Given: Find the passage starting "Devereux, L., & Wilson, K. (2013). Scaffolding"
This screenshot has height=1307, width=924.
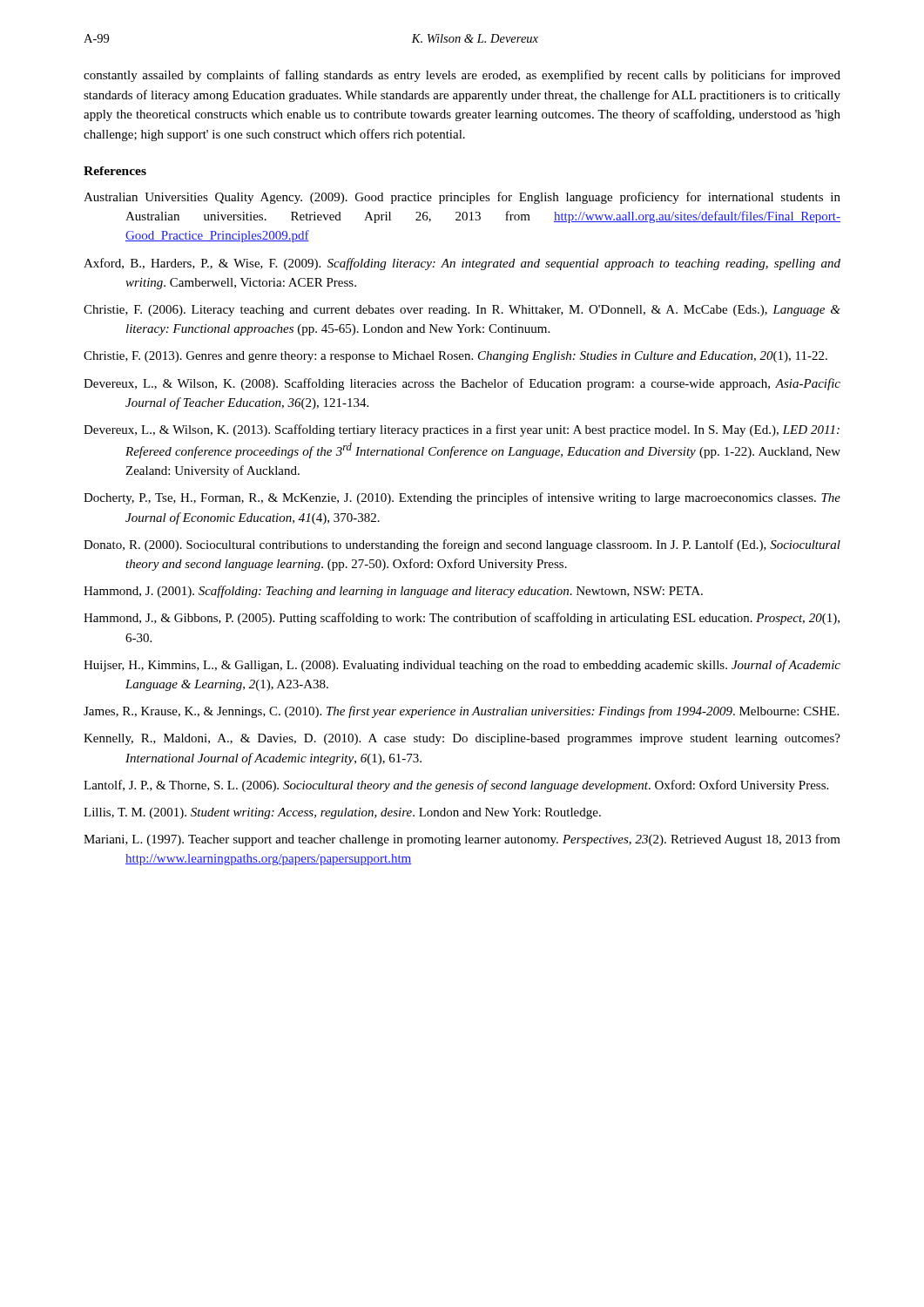Looking at the screenshot, I should pos(462,450).
